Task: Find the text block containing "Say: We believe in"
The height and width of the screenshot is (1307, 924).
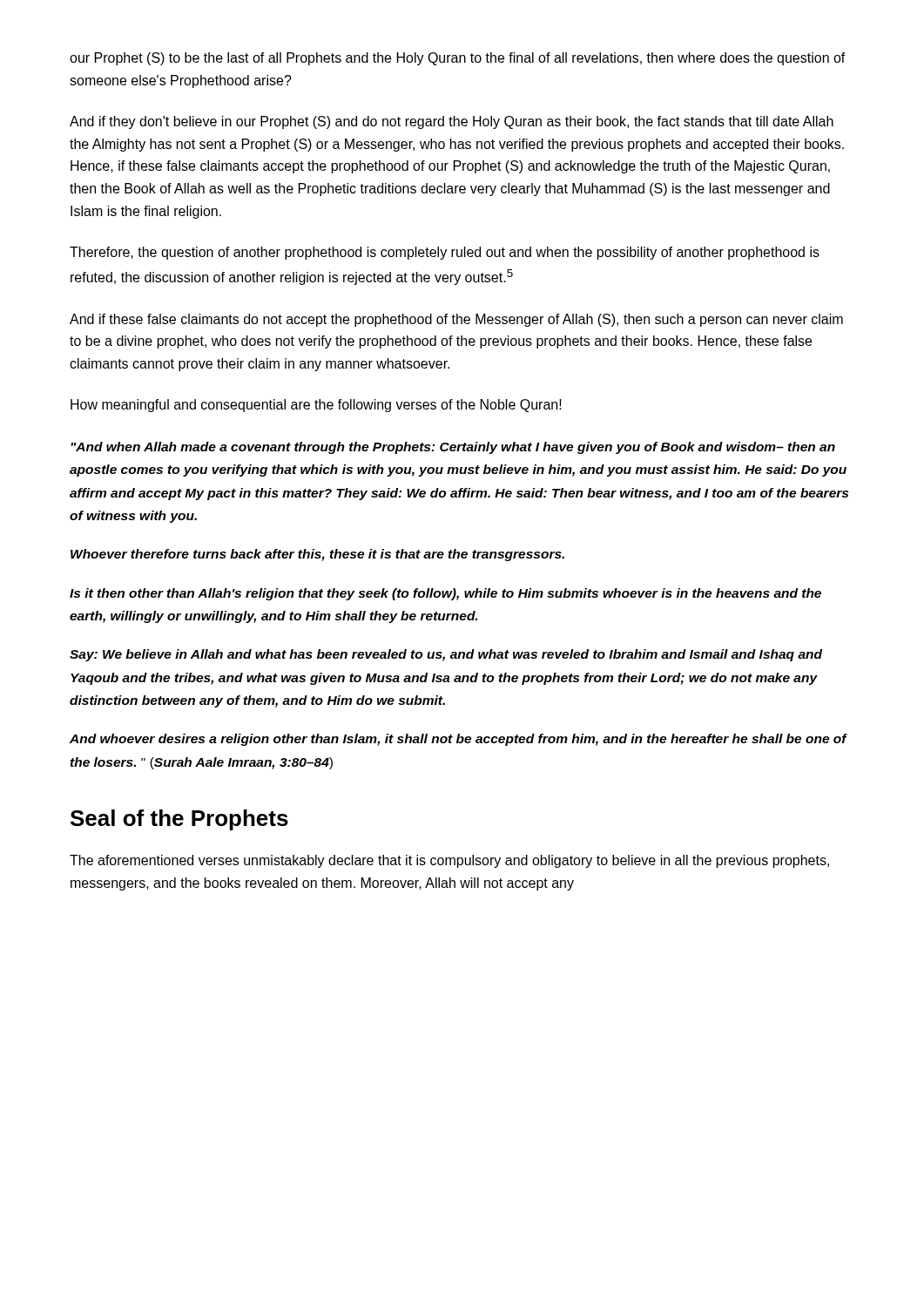Action: coord(446,677)
